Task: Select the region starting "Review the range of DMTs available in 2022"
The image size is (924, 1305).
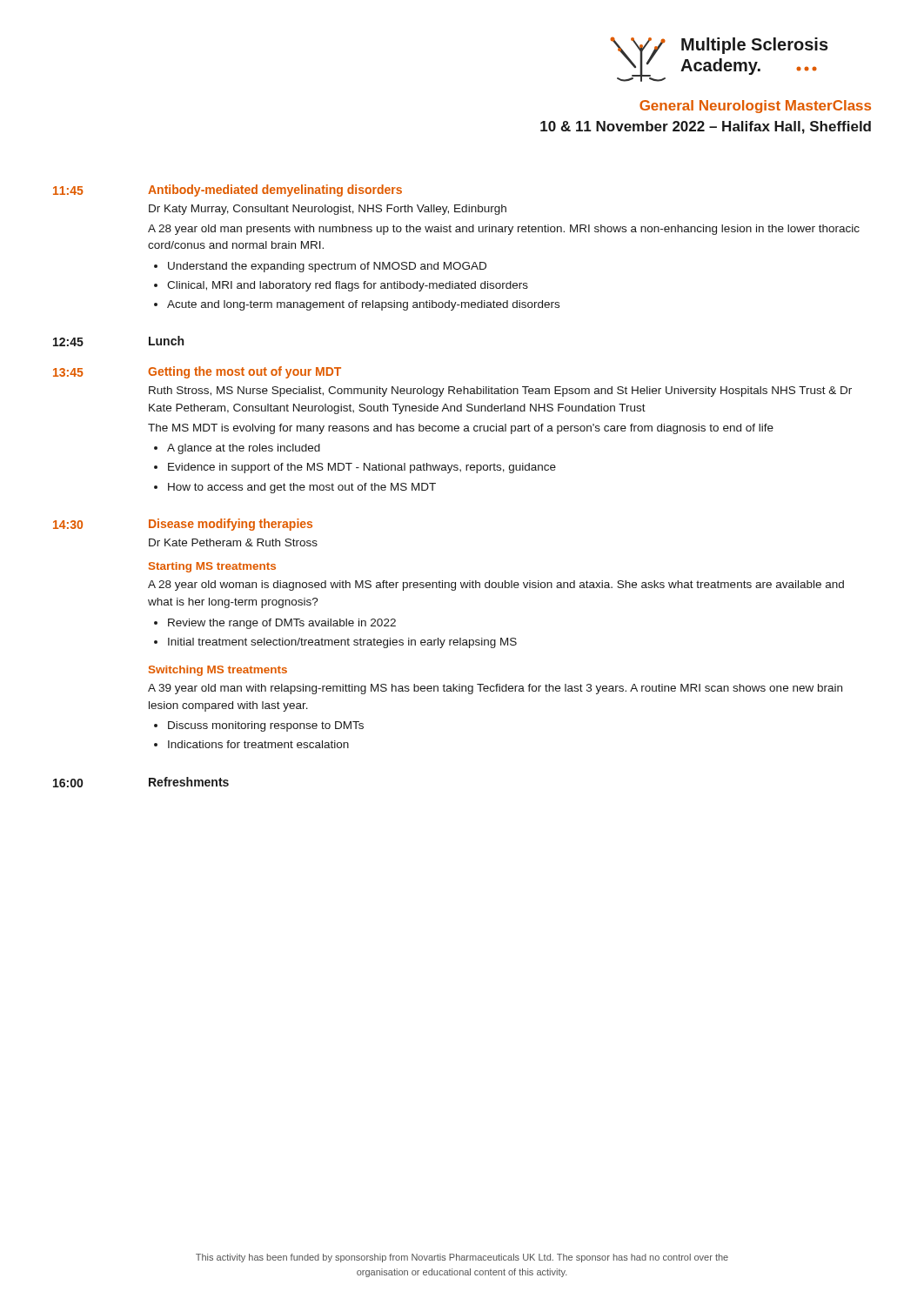Action: click(282, 622)
